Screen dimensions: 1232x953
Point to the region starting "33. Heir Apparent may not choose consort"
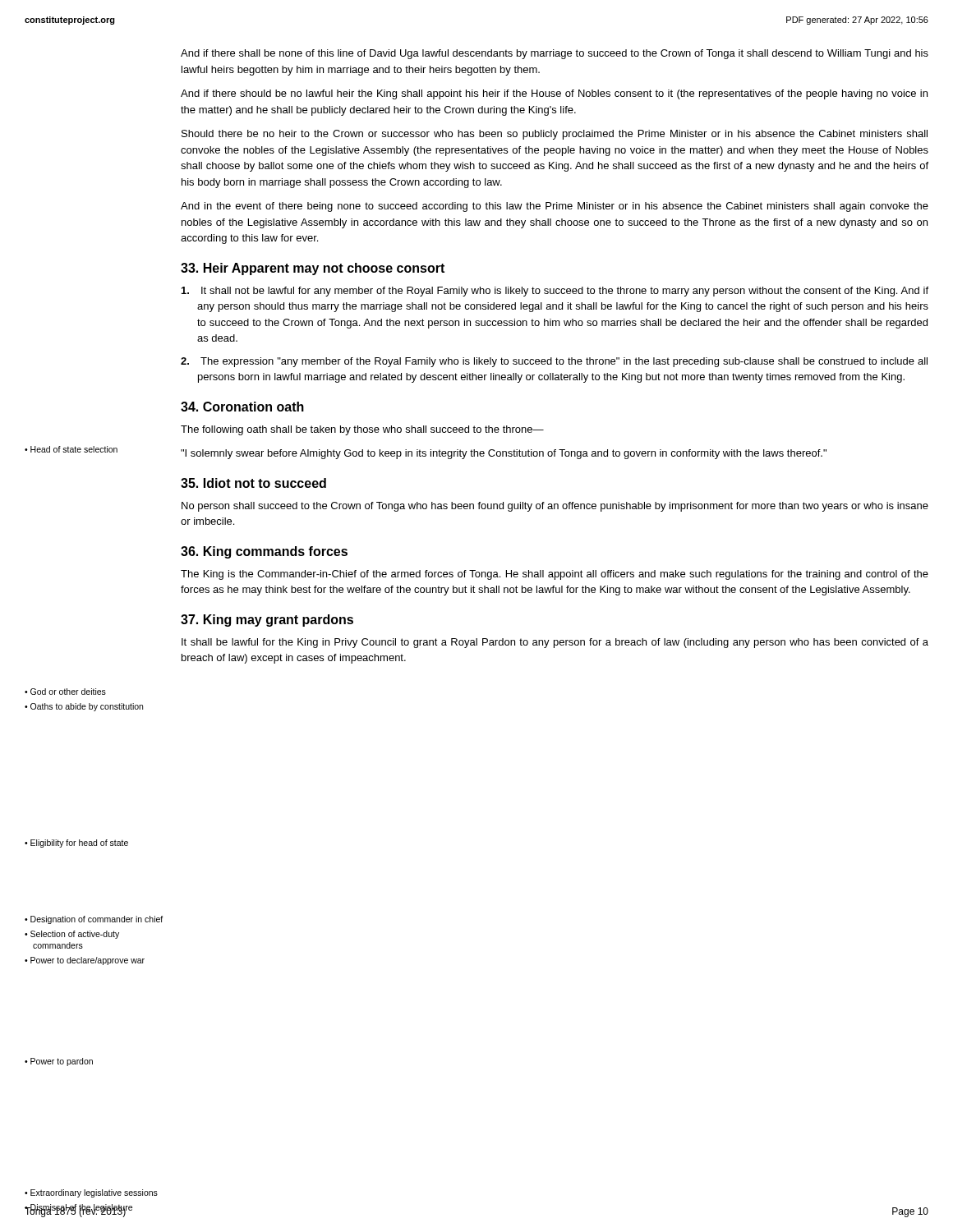(313, 268)
